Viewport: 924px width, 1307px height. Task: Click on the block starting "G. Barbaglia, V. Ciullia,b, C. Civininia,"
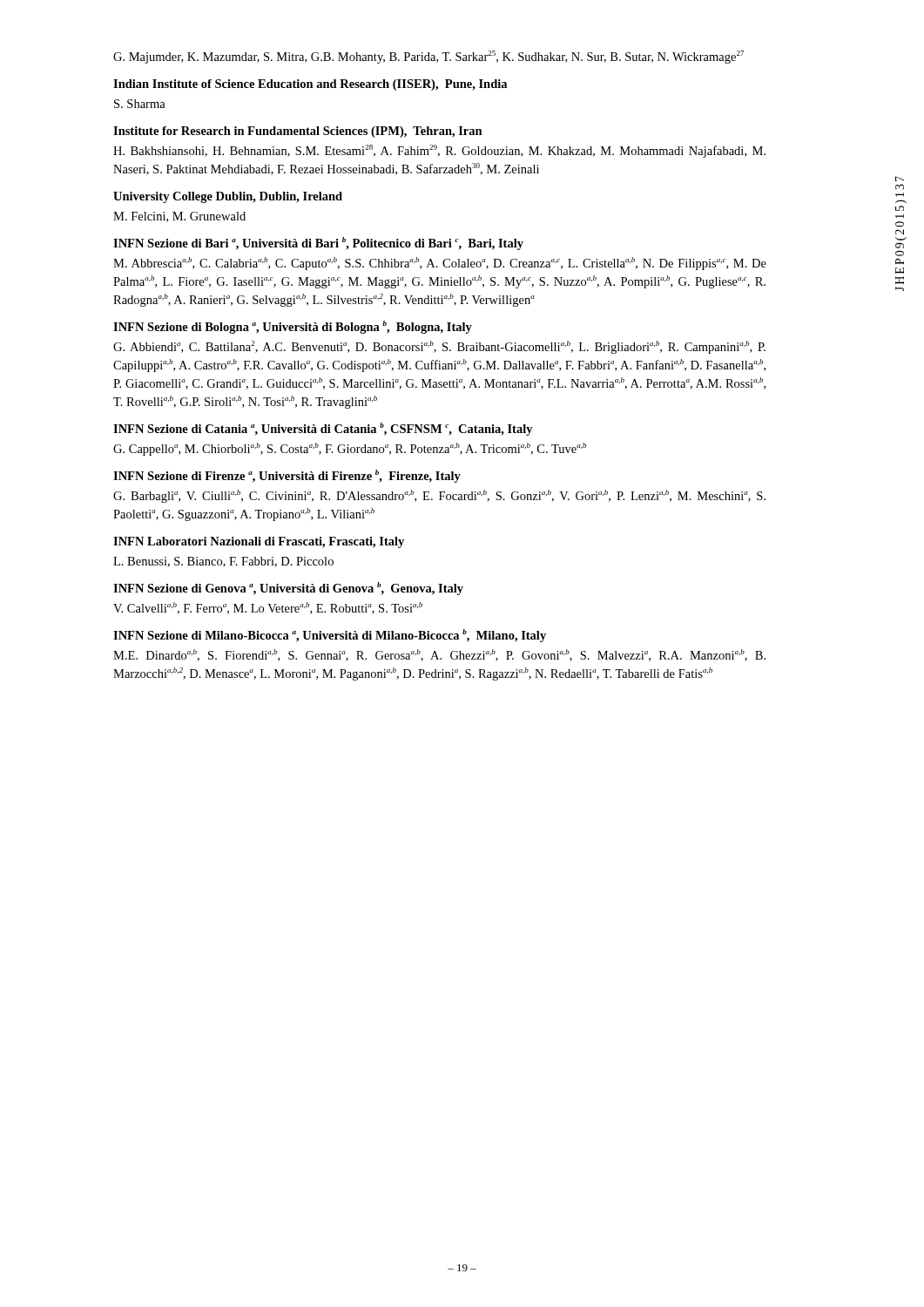(x=440, y=505)
